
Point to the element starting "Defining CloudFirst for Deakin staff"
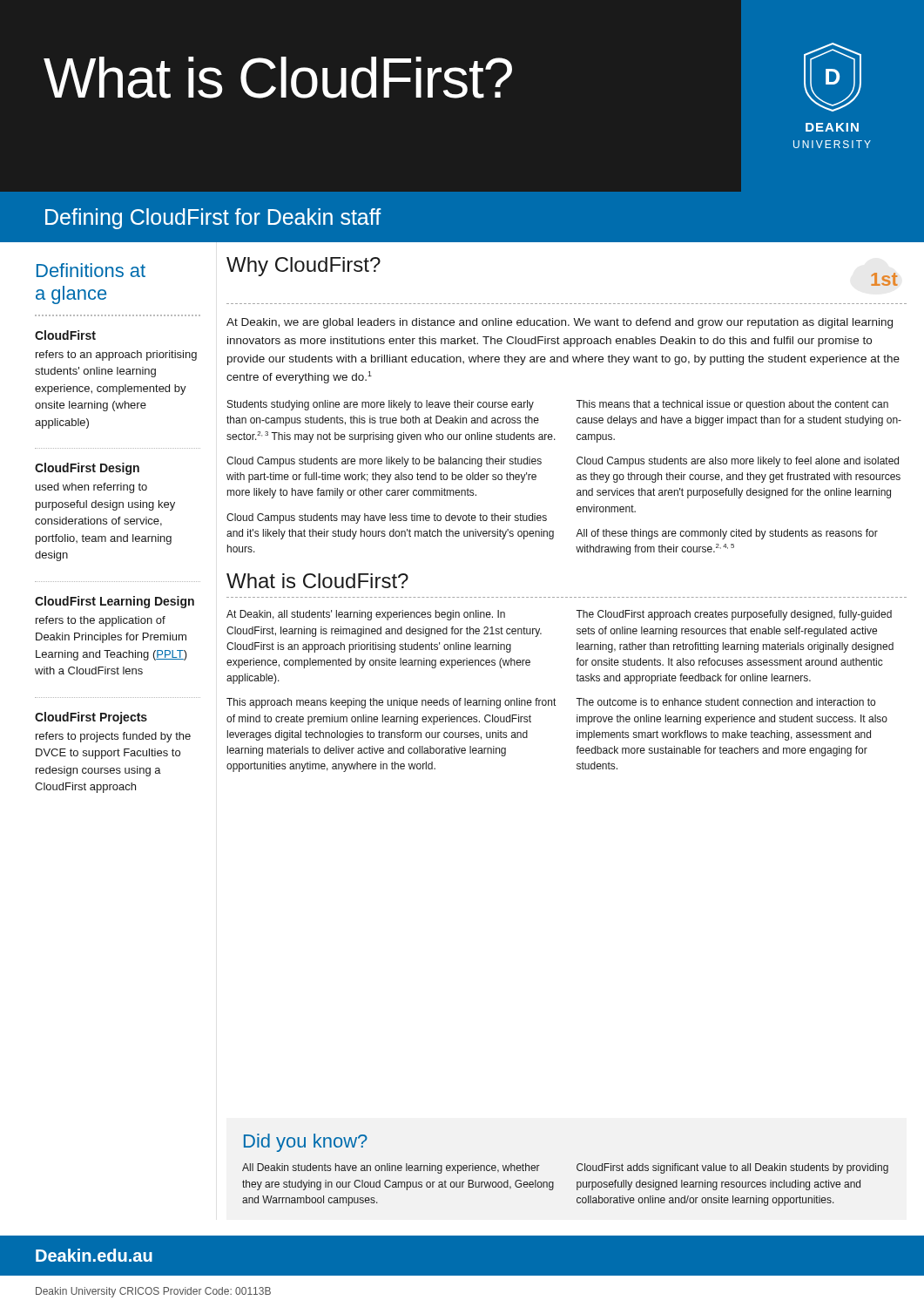point(212,217)
